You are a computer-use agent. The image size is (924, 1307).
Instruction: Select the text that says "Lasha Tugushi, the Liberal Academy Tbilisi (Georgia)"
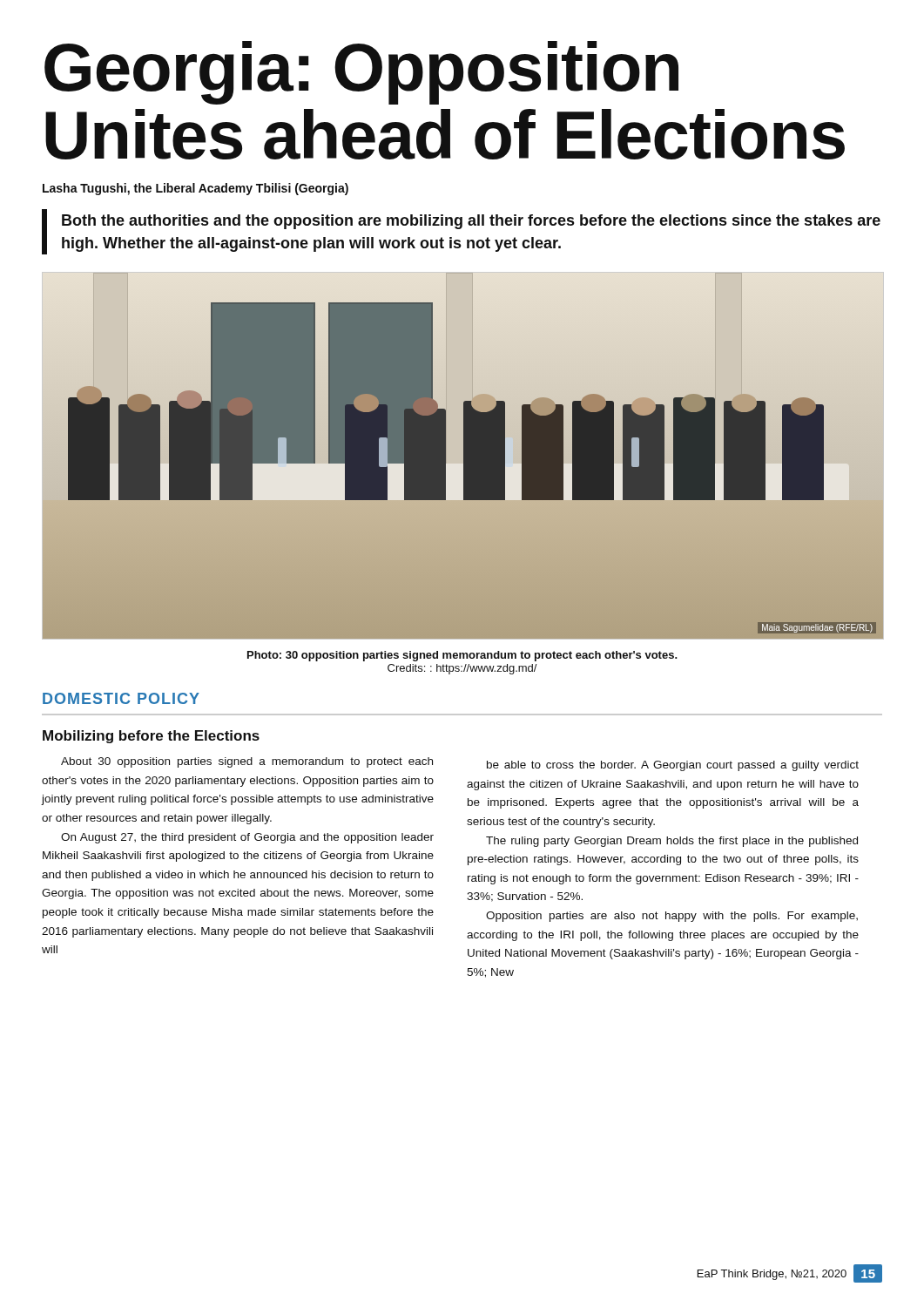(195, 188)
